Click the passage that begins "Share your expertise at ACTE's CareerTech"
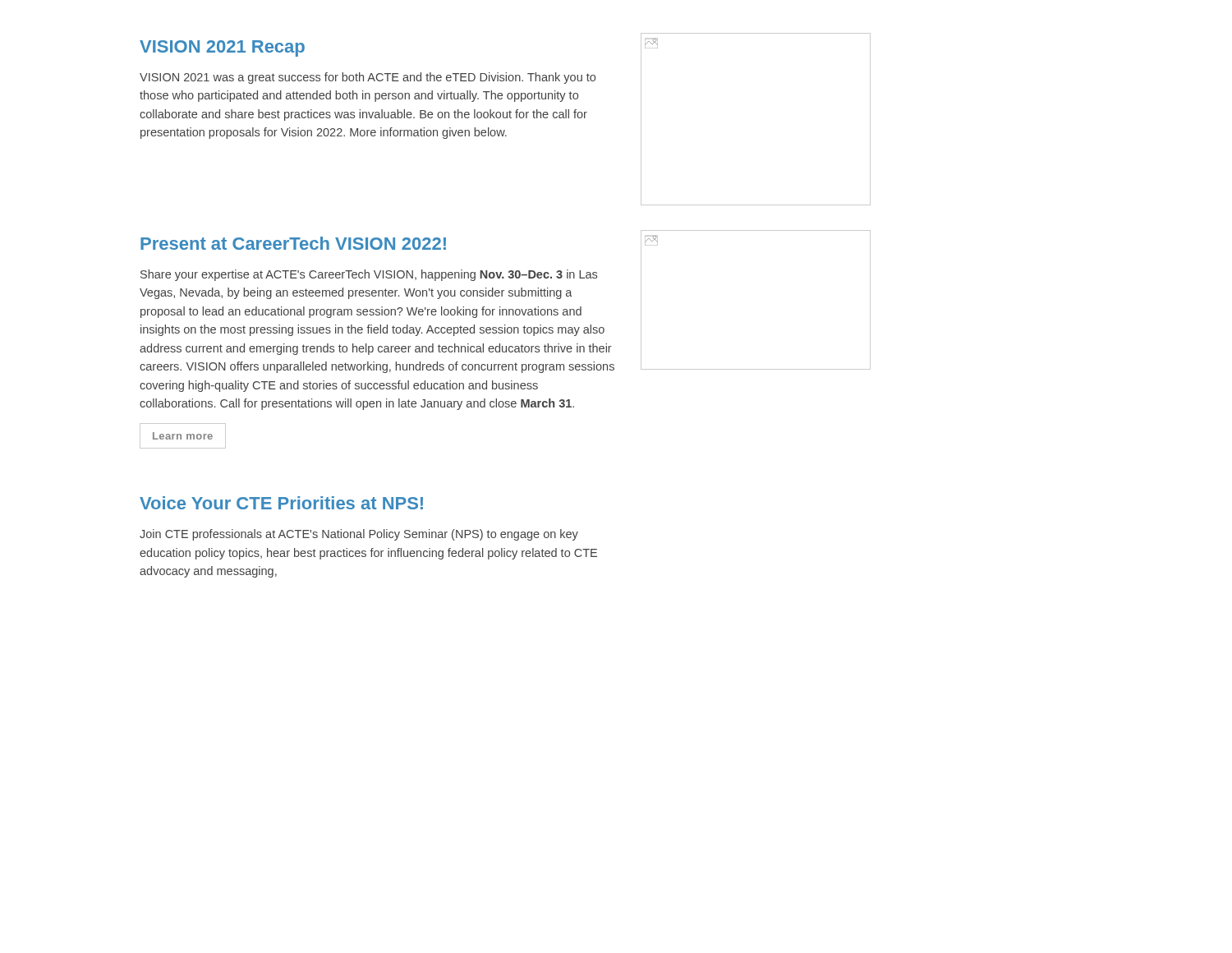The image size is (1232, 953). click(x=378, y=339)
